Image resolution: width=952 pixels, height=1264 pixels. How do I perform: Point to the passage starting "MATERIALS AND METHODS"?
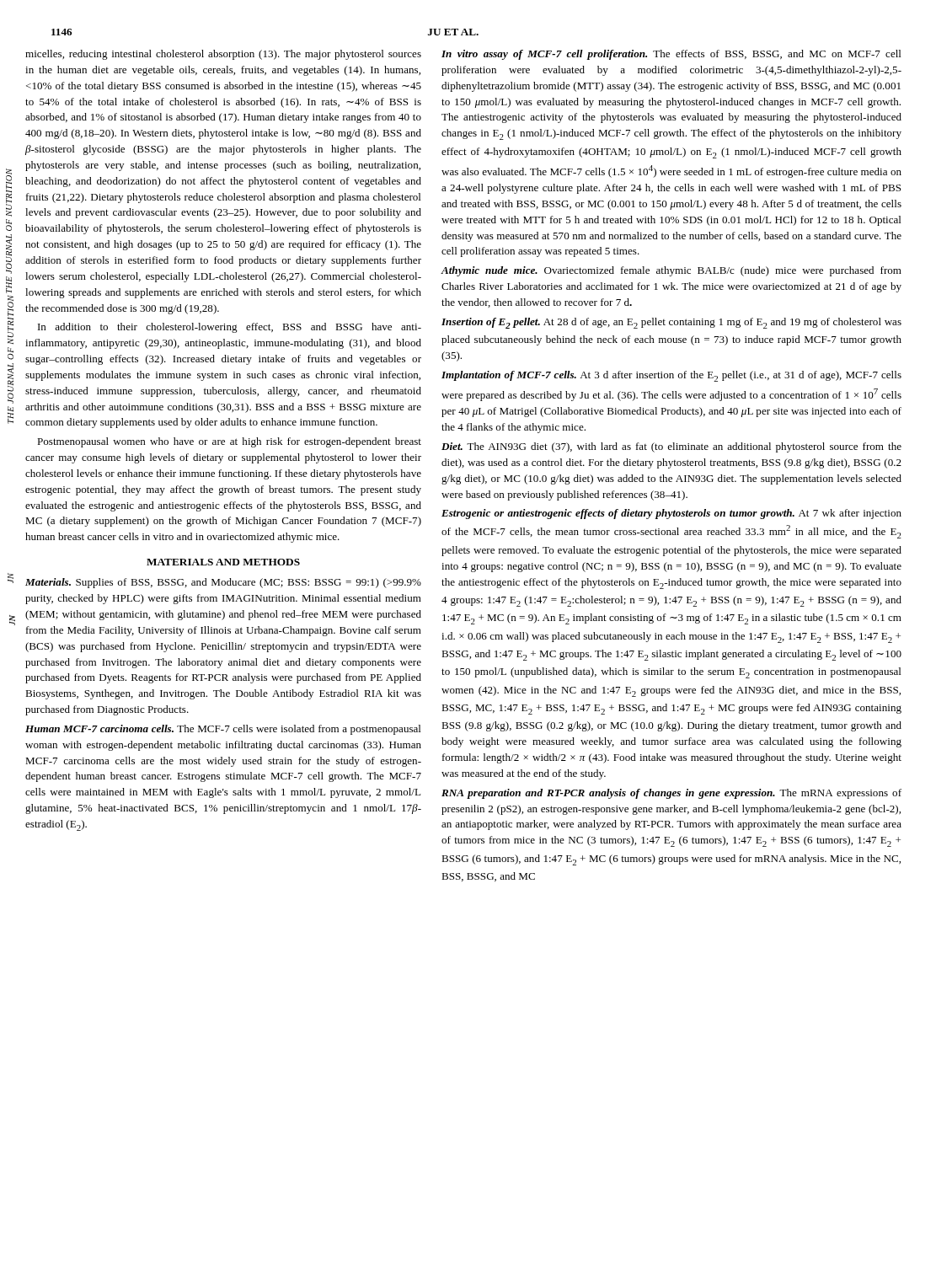point(223,562)
